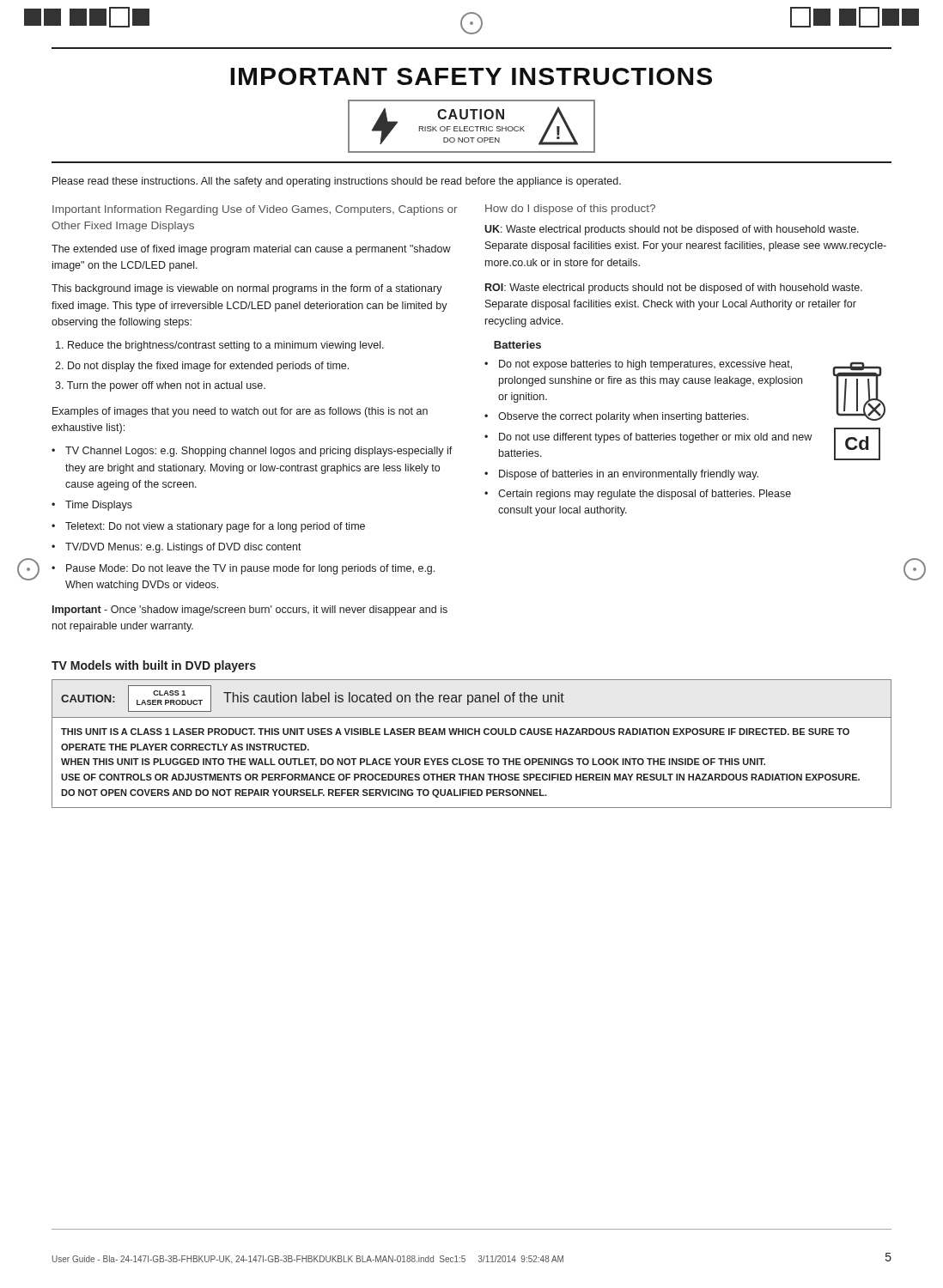The height and width of the screenshot is (1288, 943).
Task: Find the text starting "•Dispose of batteries"
Action: pyautogui.click(x=622, y=474)
